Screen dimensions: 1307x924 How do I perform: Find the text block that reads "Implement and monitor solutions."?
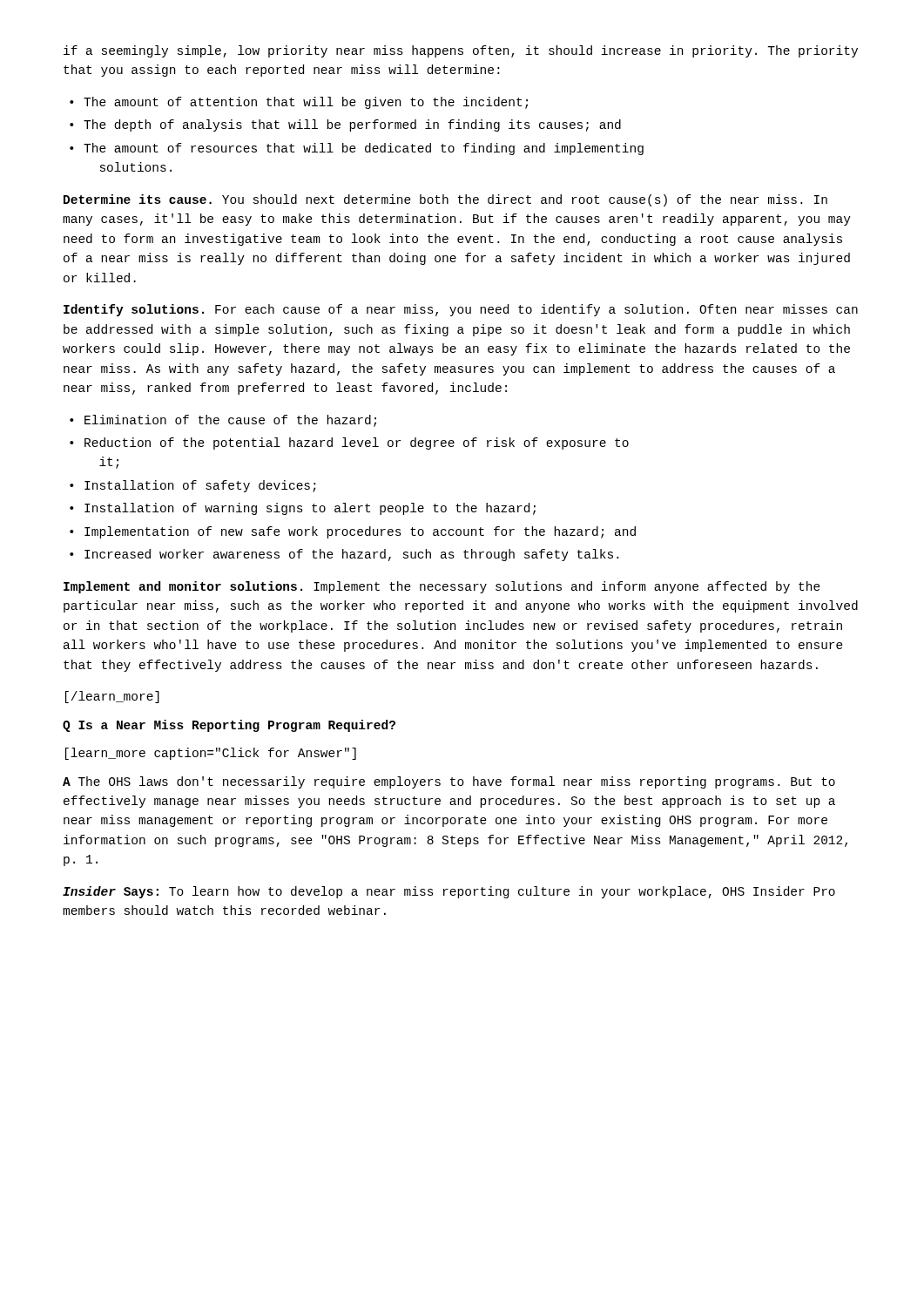coord(461,626)
